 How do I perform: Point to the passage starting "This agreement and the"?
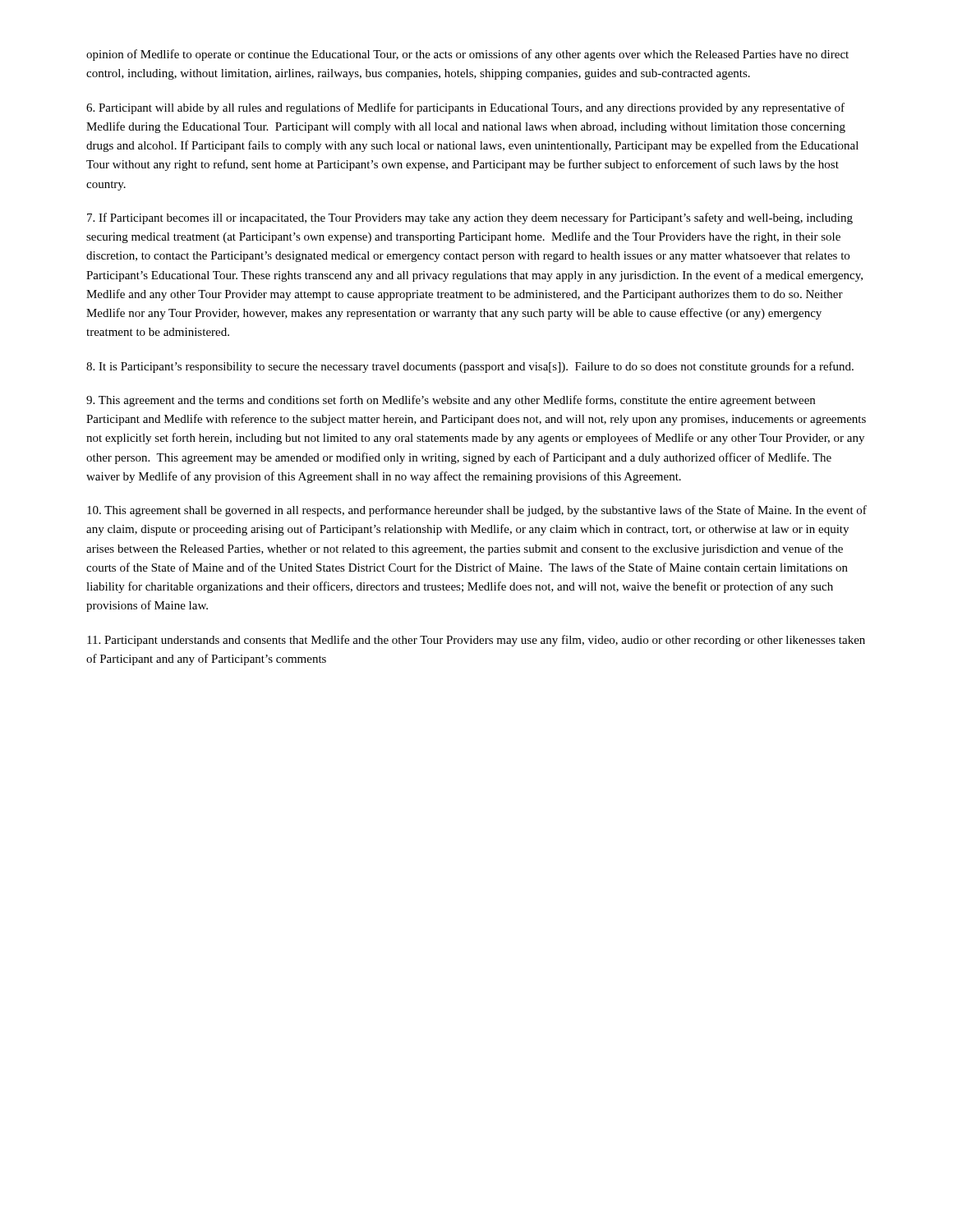click(476, 438)
